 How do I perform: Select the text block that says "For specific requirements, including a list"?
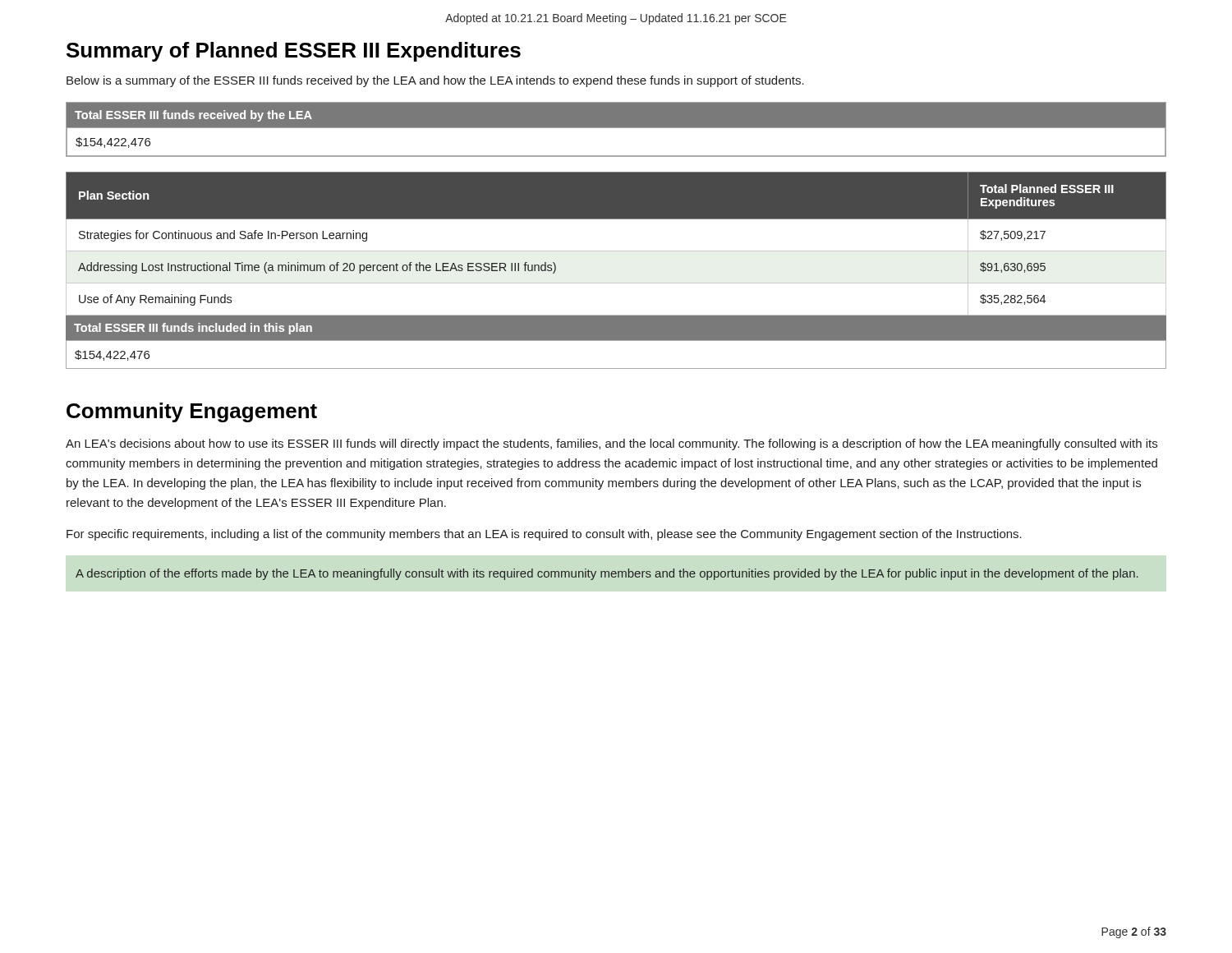click(x=544, y=533)
